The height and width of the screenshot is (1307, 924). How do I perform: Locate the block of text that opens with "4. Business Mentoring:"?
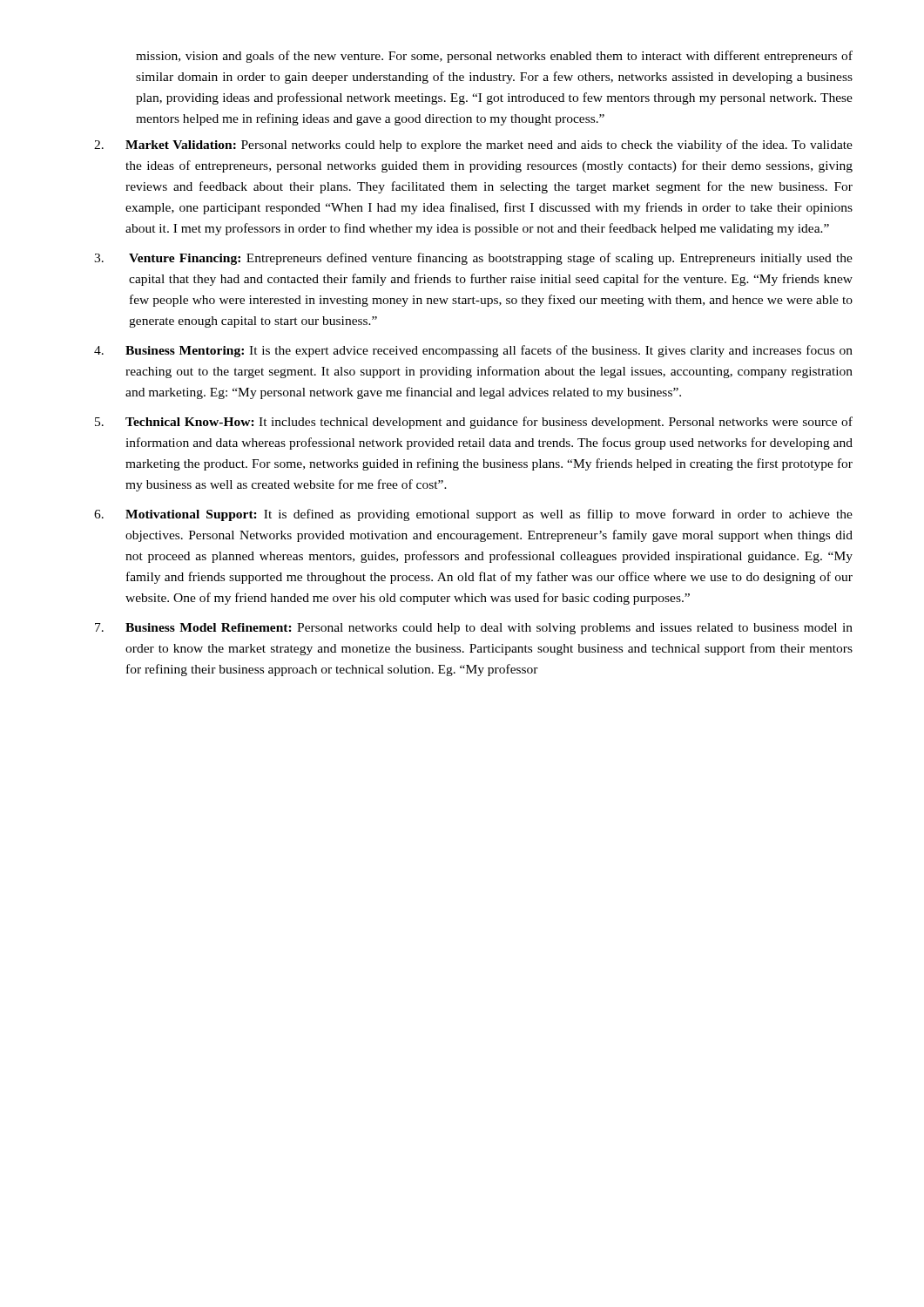[x=473, y=371]
